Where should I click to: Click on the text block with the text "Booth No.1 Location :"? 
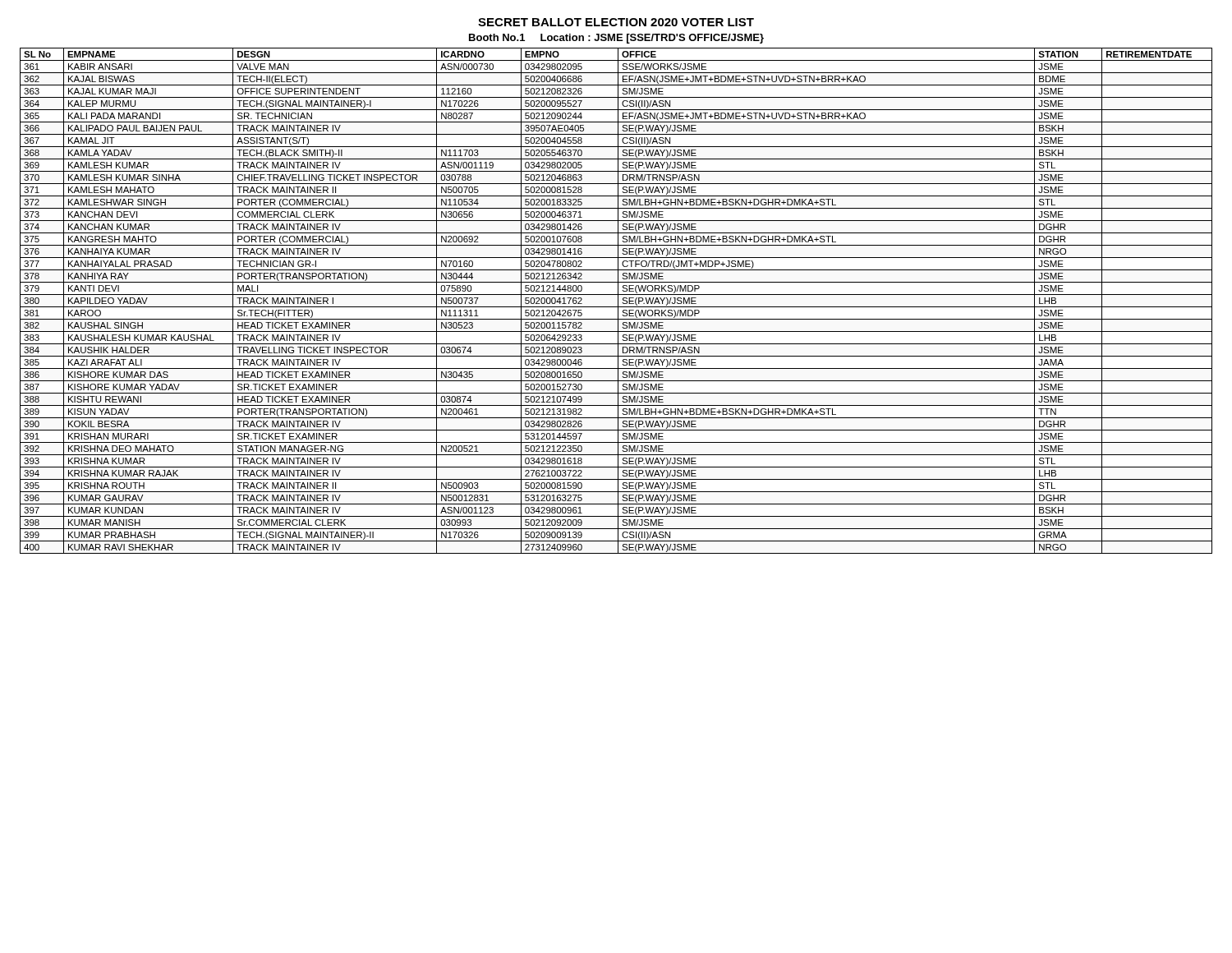pos(616,37)
